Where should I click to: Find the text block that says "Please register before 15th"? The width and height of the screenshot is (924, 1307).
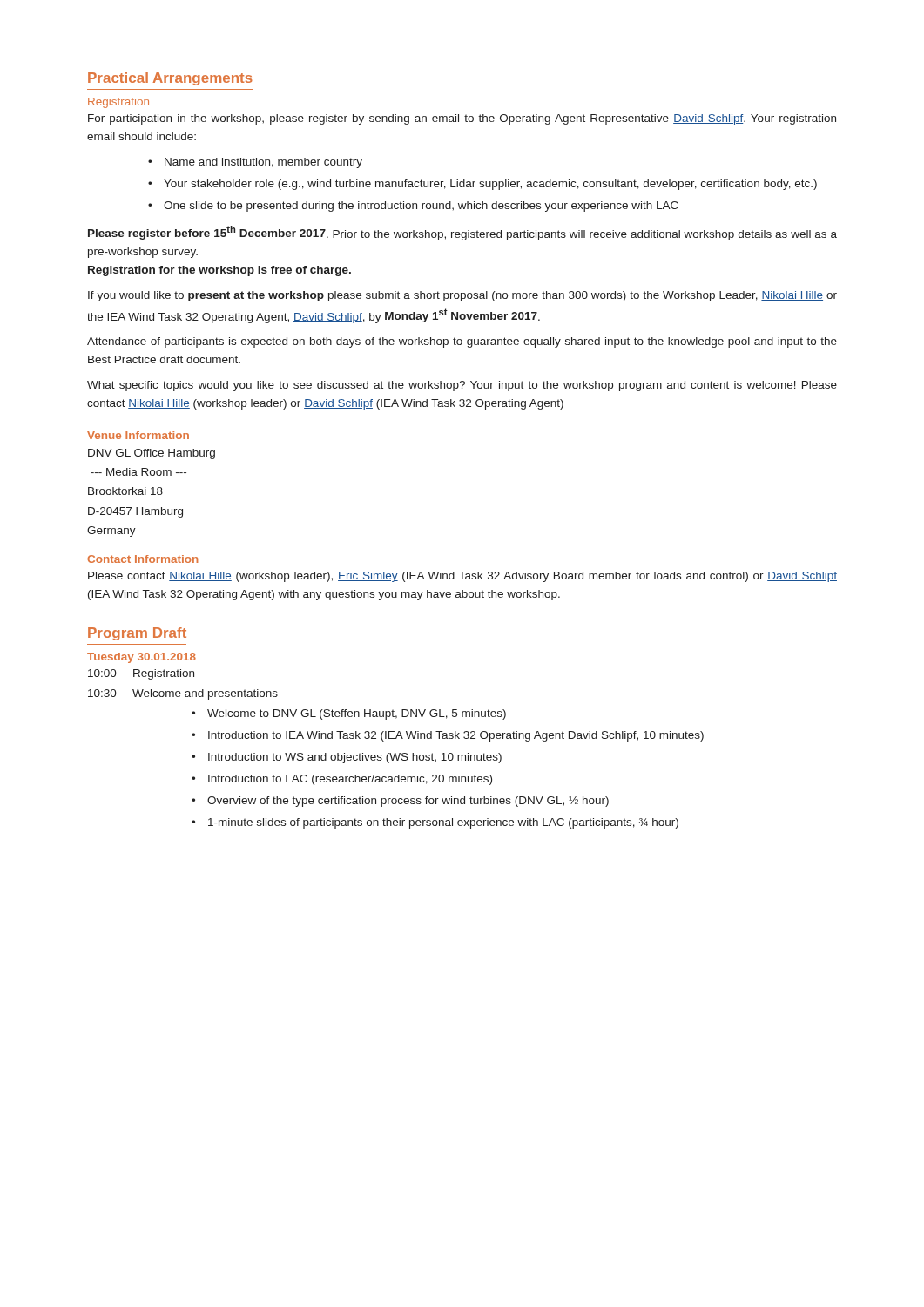(x=462, y=250)
